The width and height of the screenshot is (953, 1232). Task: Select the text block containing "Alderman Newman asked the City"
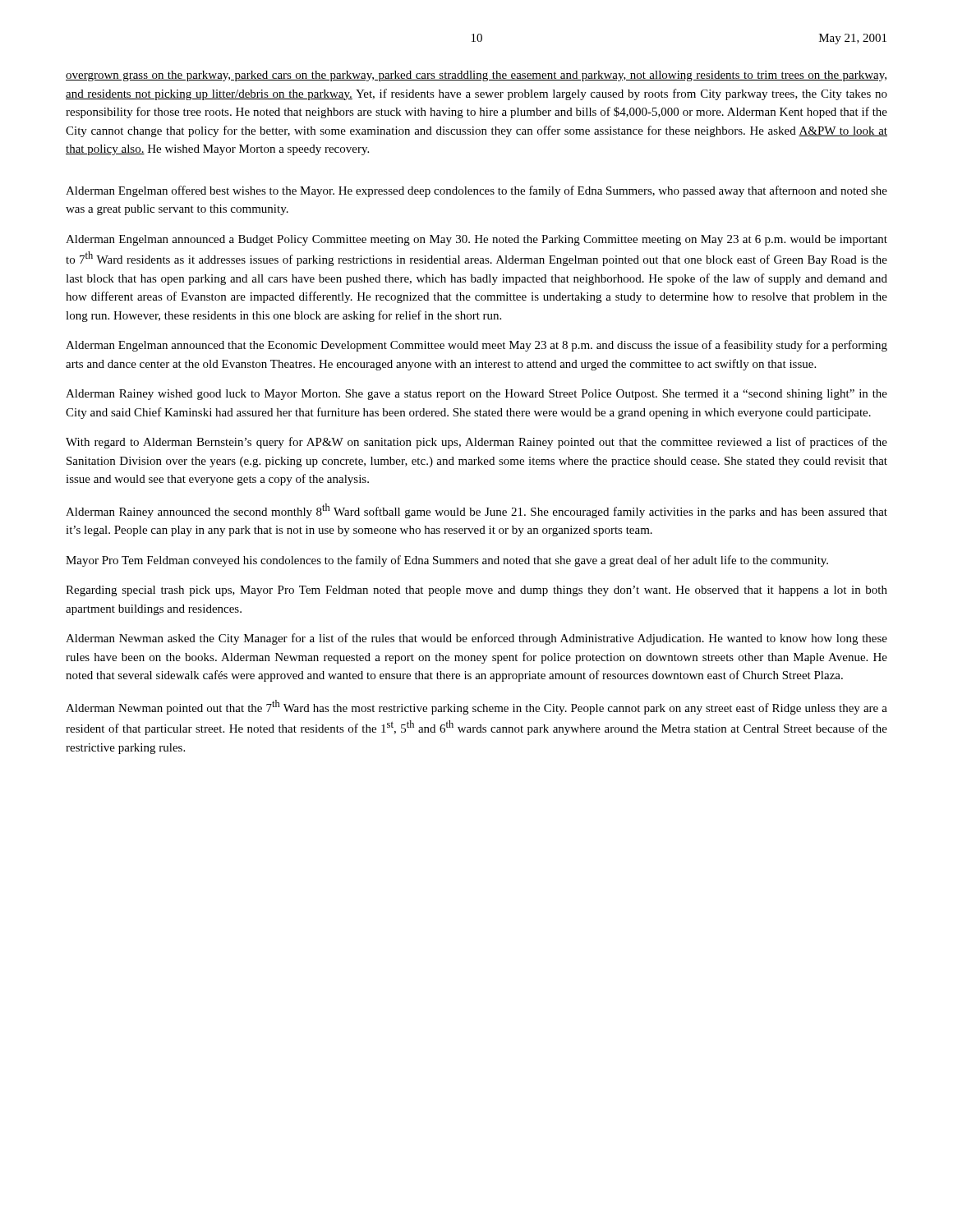pyautogui.click(x=476, y=657)
